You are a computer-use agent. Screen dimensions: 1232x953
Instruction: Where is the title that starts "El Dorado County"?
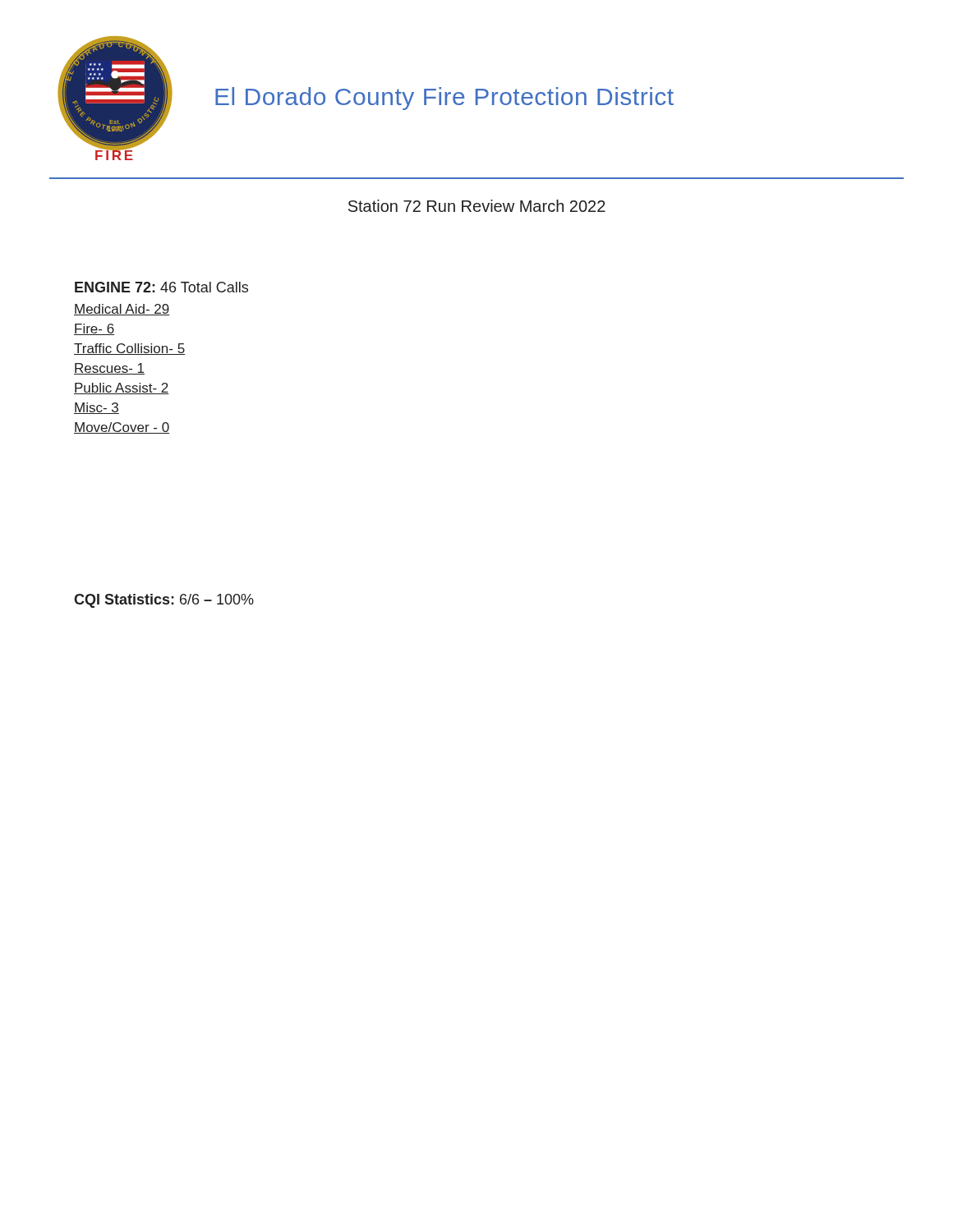444,96
